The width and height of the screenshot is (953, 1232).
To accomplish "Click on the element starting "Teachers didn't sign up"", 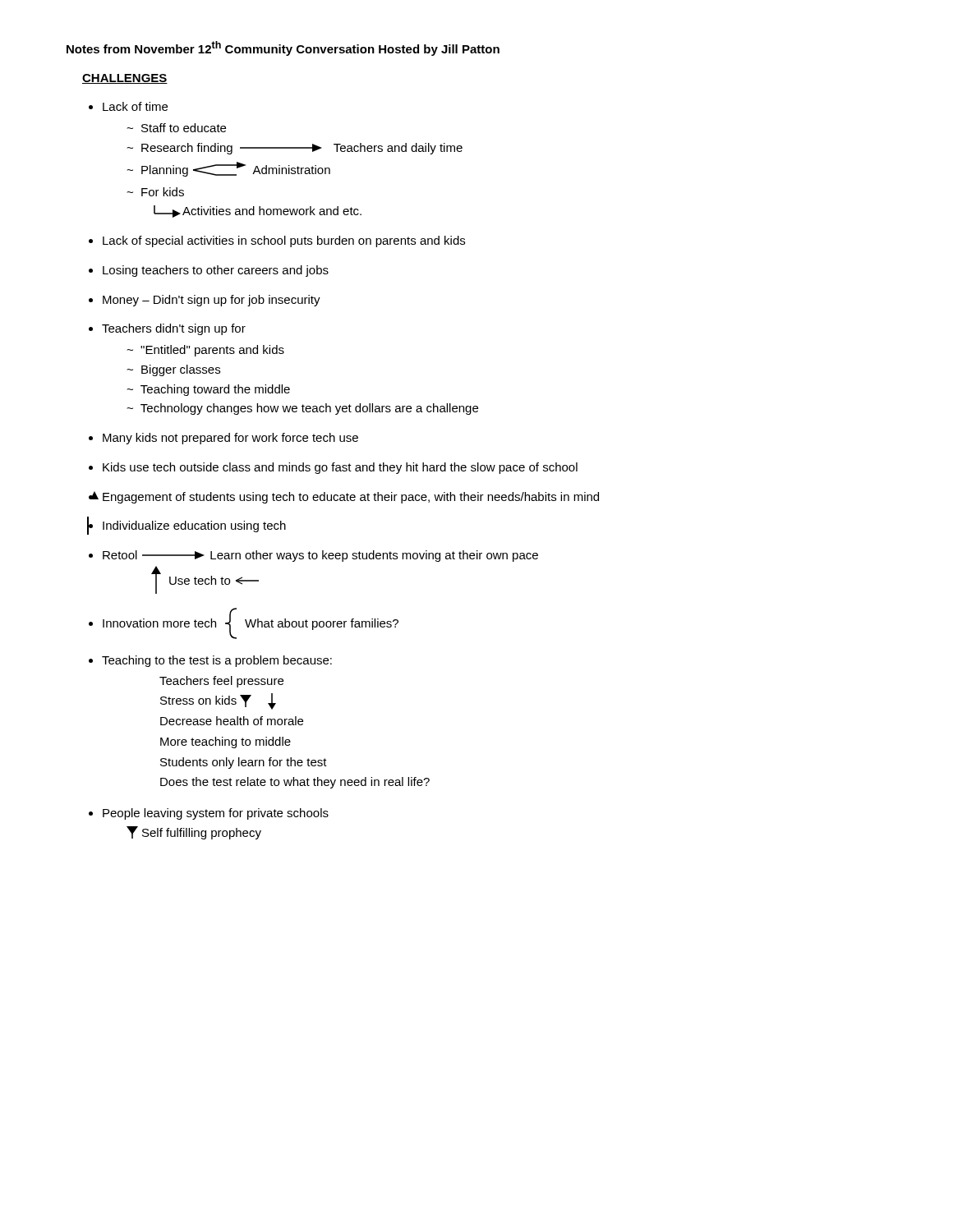I will click(x=174, y=329).
